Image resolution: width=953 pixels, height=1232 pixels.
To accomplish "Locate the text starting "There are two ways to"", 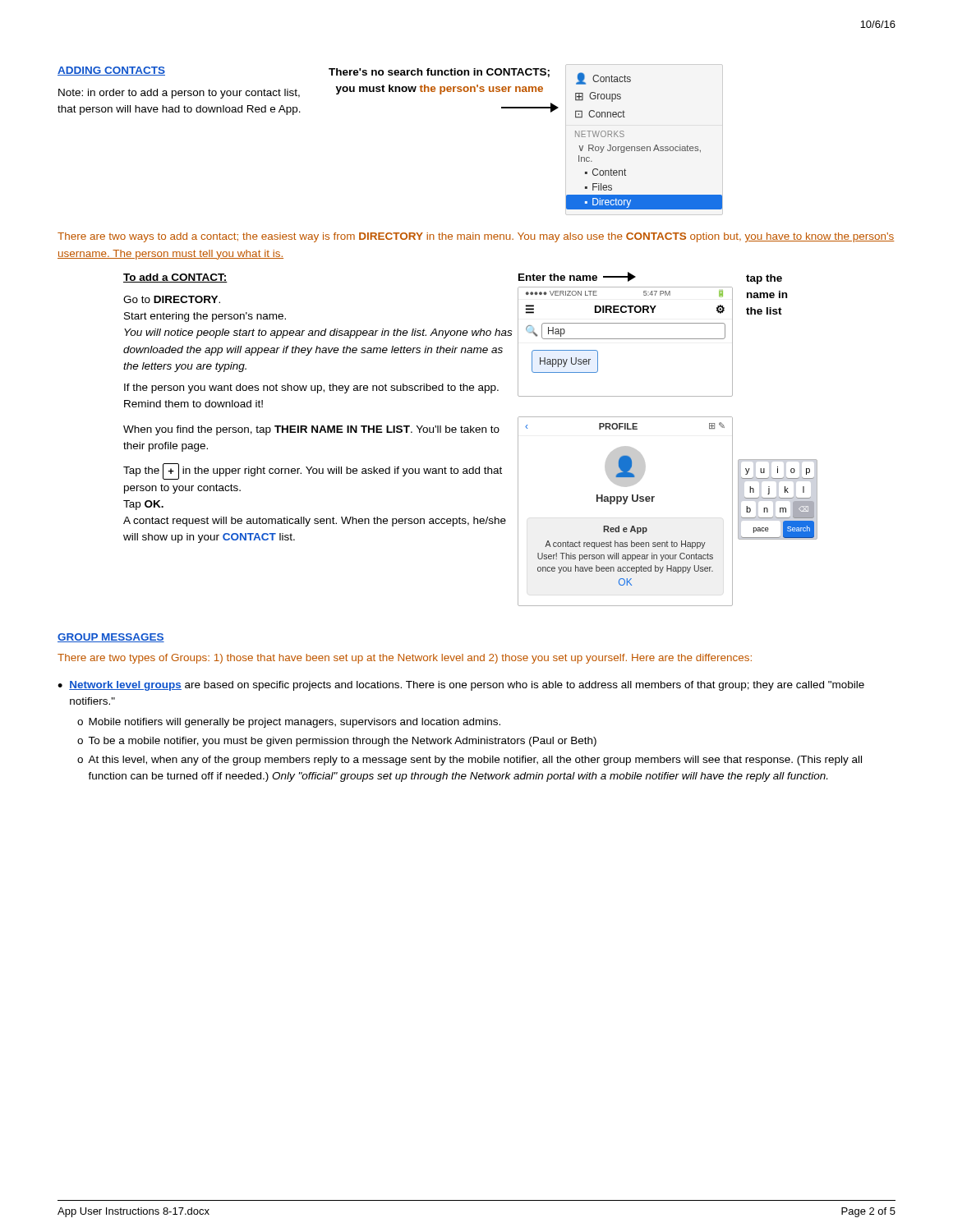I will click(476, 245).
